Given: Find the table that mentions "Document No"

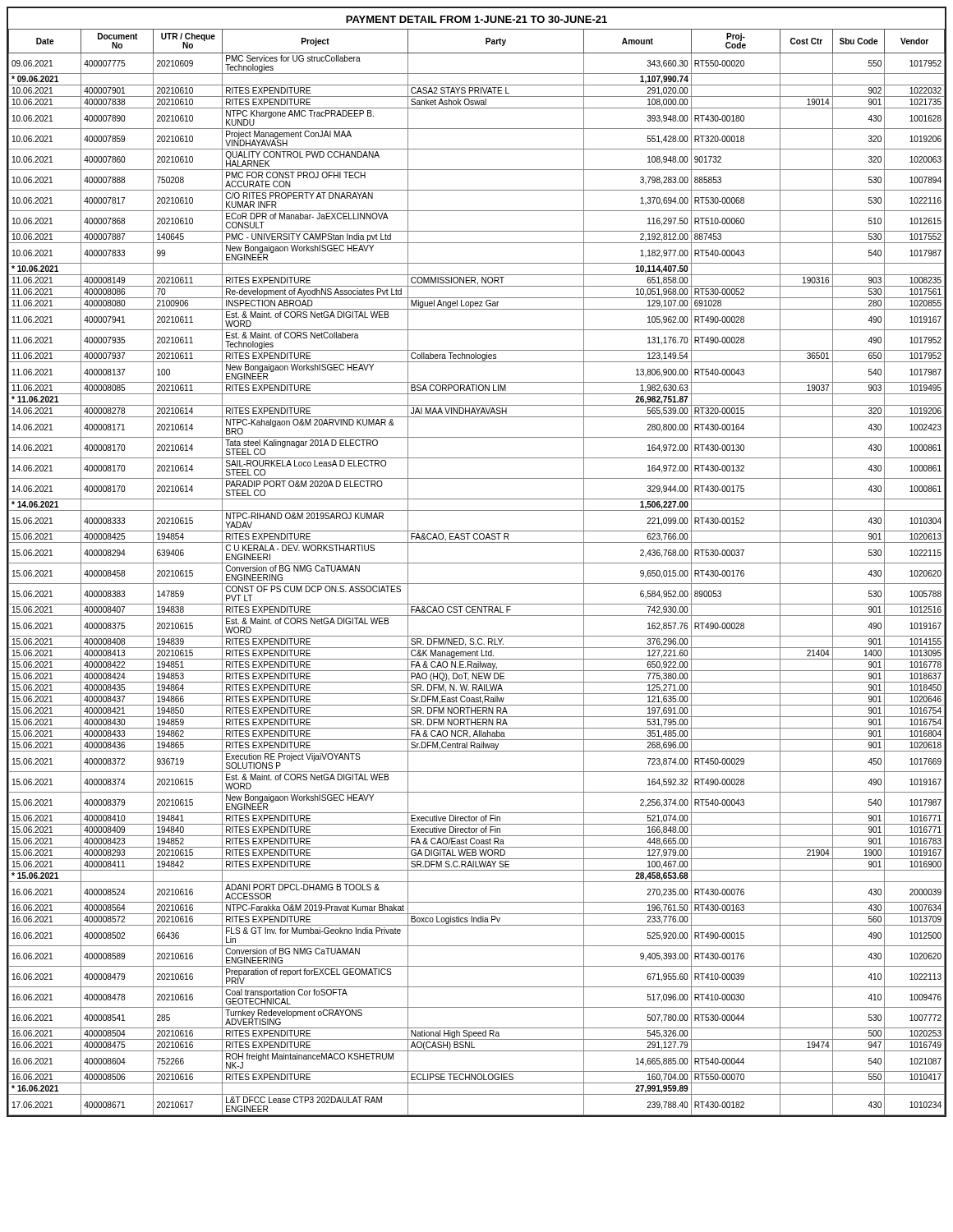Looking at the screenshot, I should point(476,573).
